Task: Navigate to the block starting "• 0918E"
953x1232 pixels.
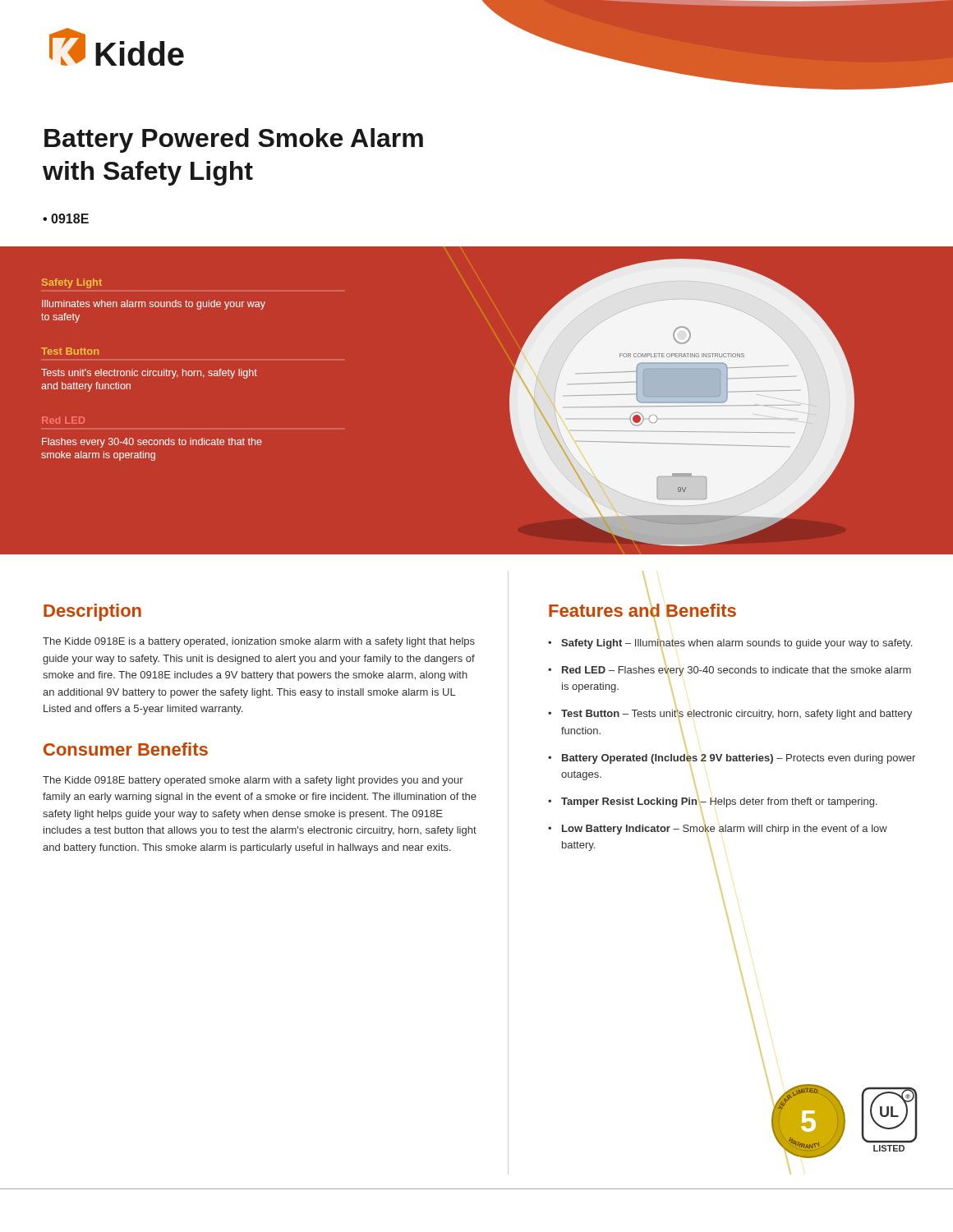Action: [66, 219]
